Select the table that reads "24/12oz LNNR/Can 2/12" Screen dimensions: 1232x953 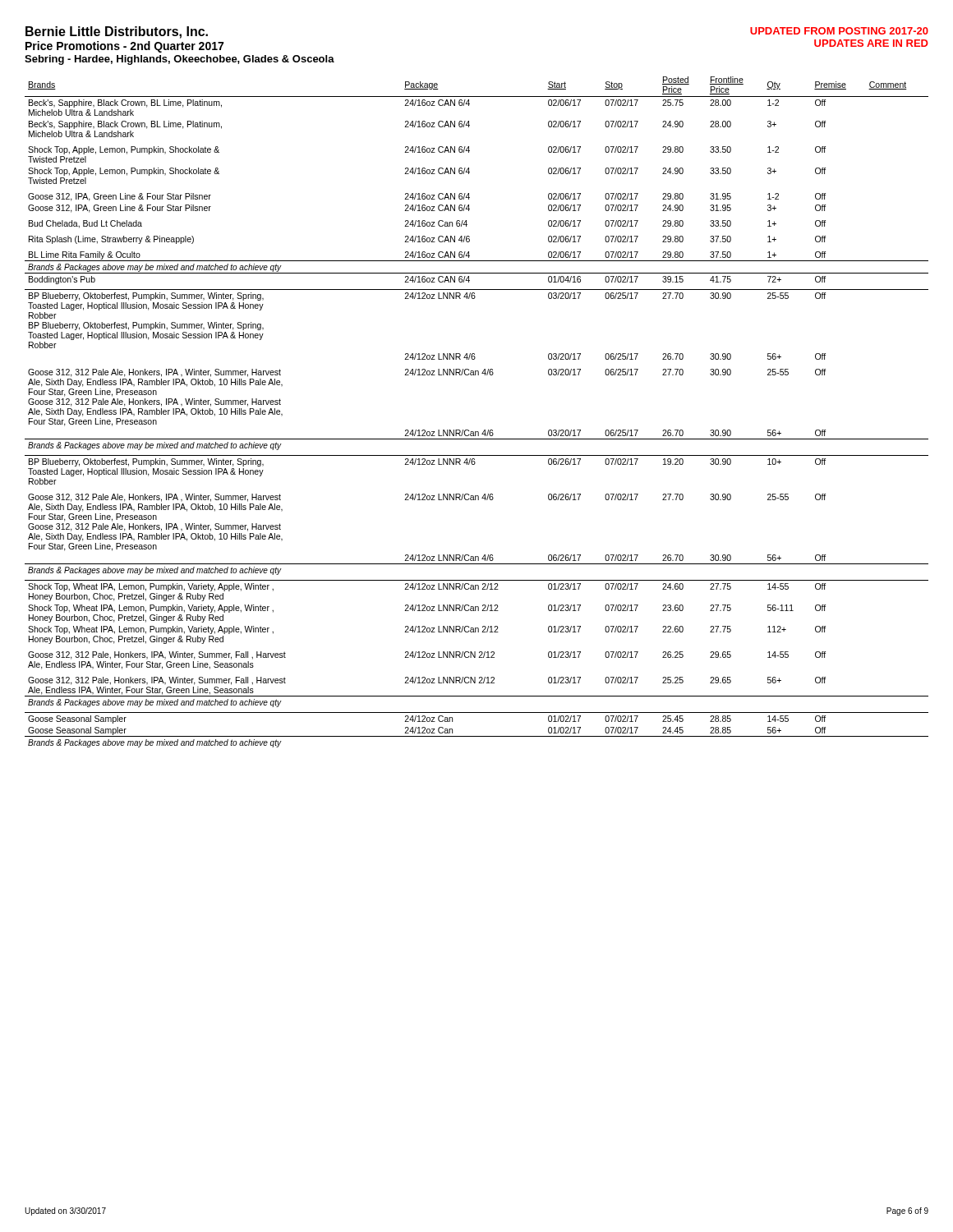[476, 411]
